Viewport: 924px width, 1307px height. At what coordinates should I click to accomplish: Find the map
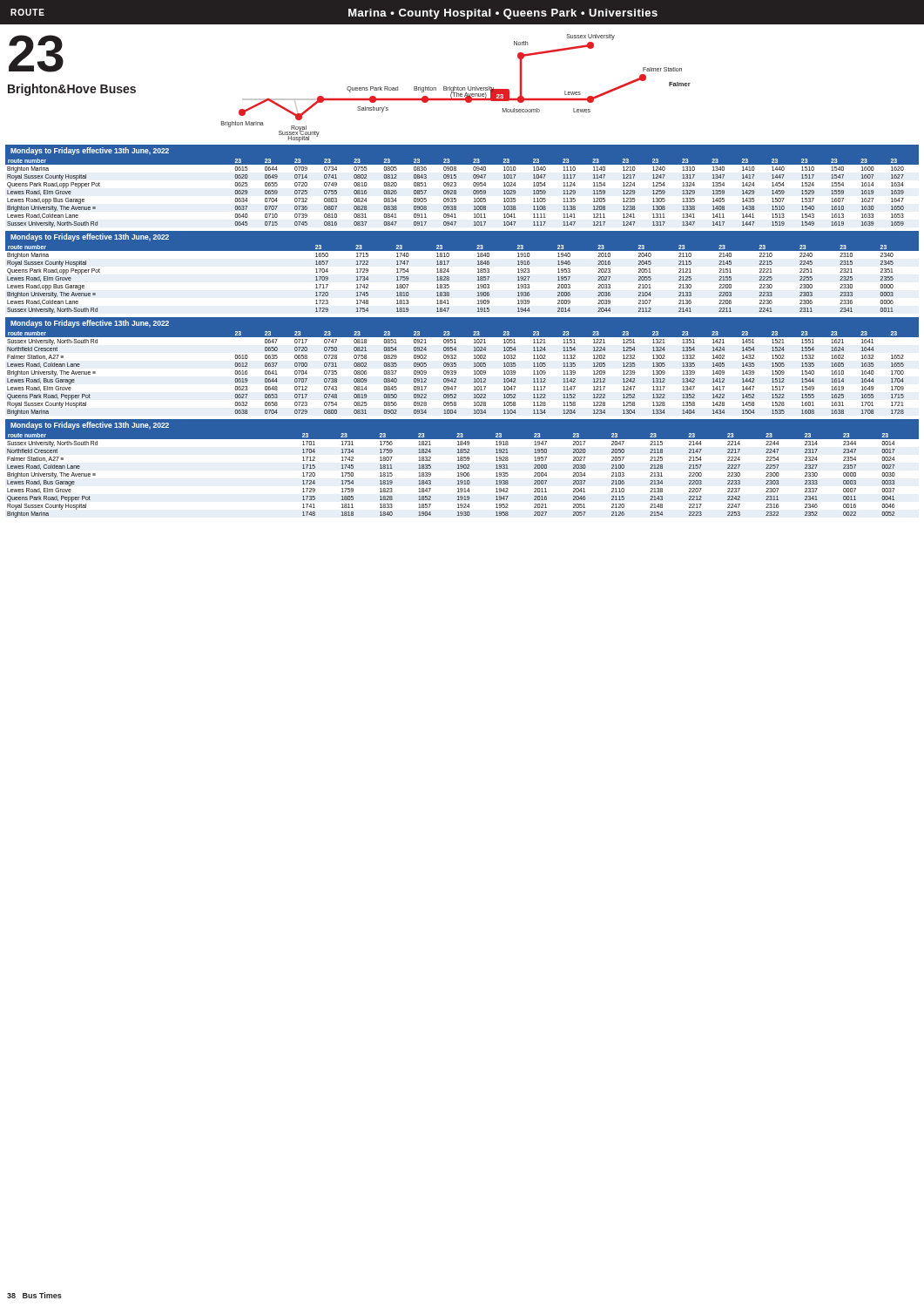(536, 85)
